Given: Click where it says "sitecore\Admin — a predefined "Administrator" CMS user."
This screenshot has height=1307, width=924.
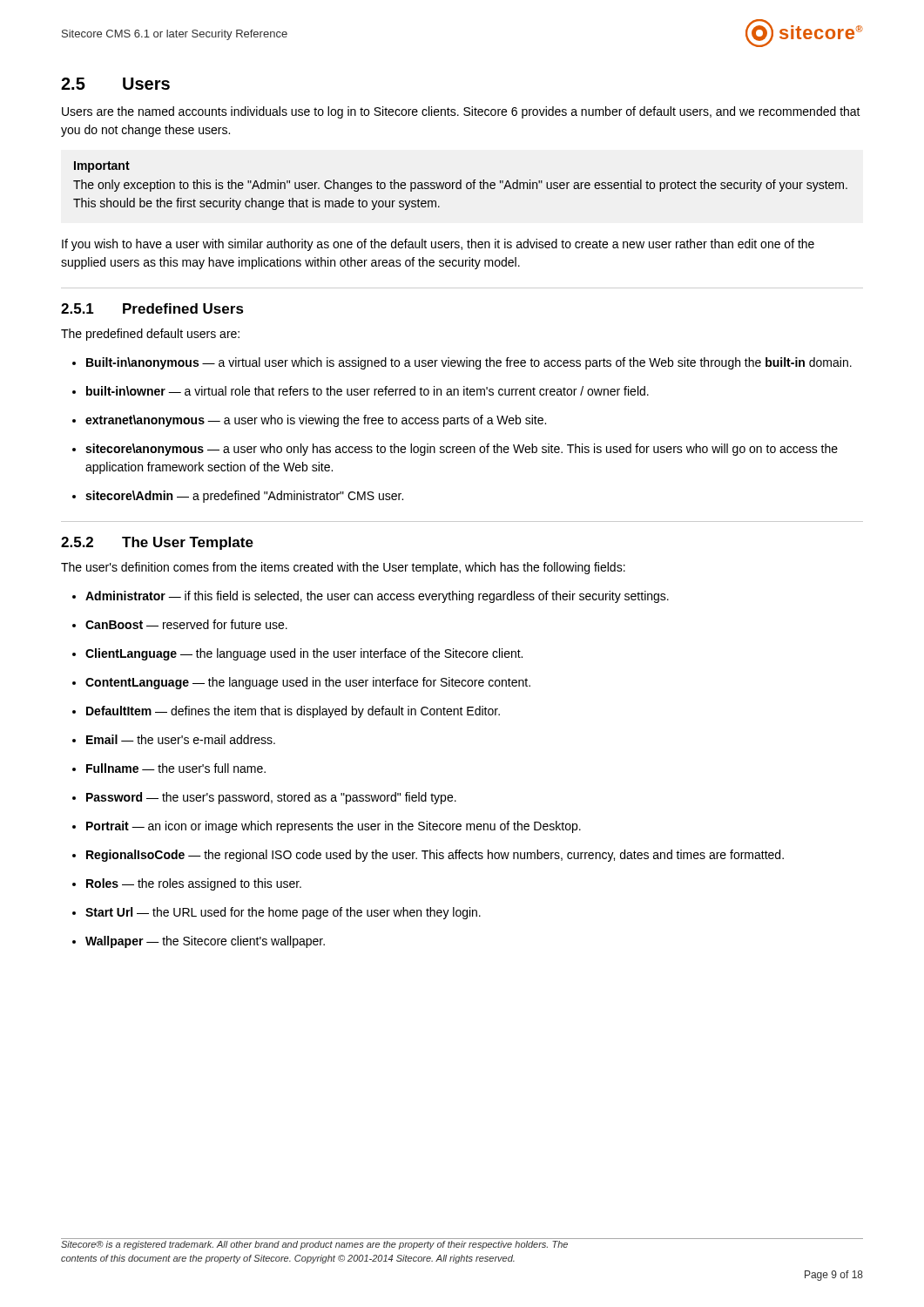Looking at the screenshot, I should [x=238, y=497].
